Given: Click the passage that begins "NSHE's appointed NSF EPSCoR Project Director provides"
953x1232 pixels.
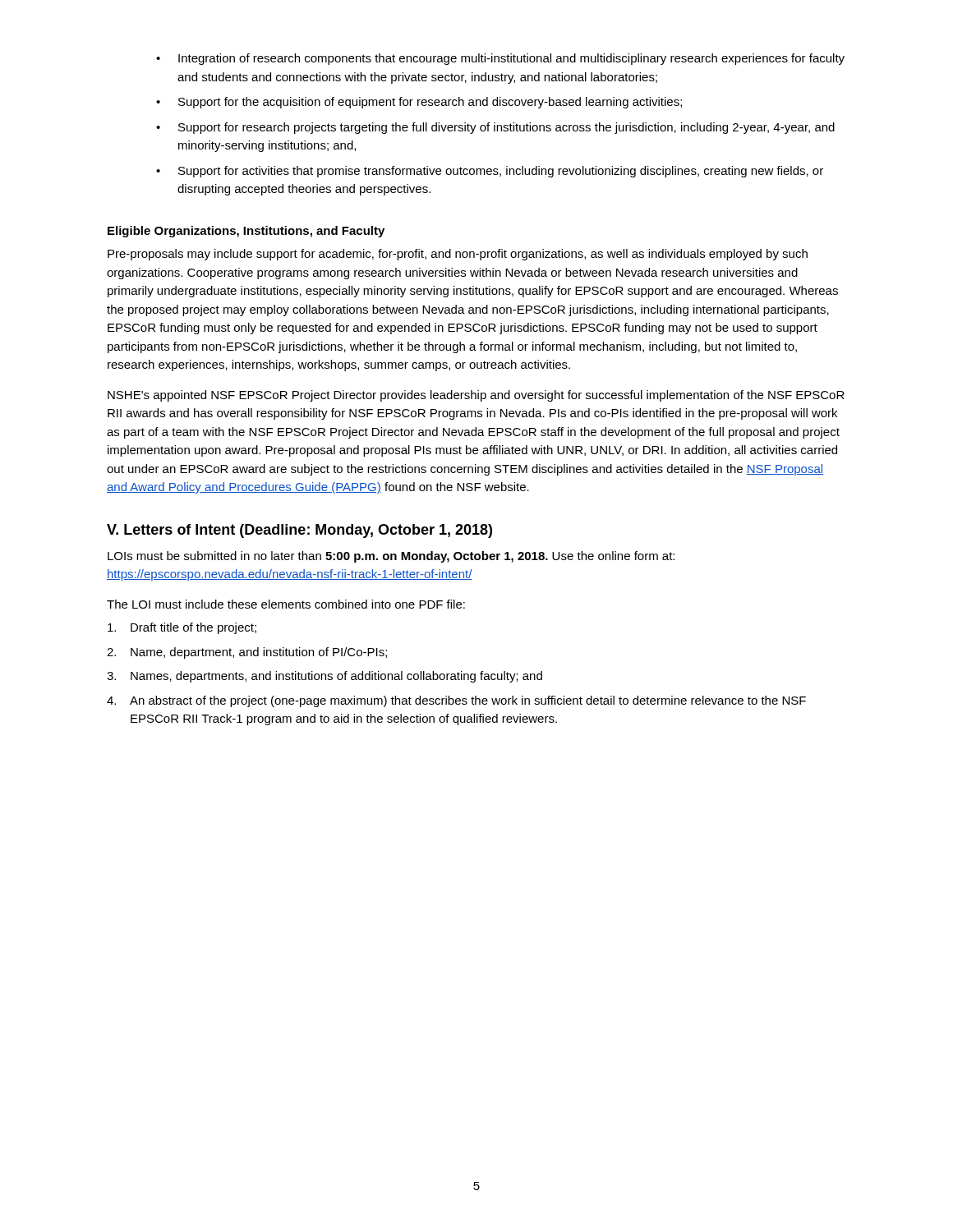Looking at the screenshot, I should 476,440.
